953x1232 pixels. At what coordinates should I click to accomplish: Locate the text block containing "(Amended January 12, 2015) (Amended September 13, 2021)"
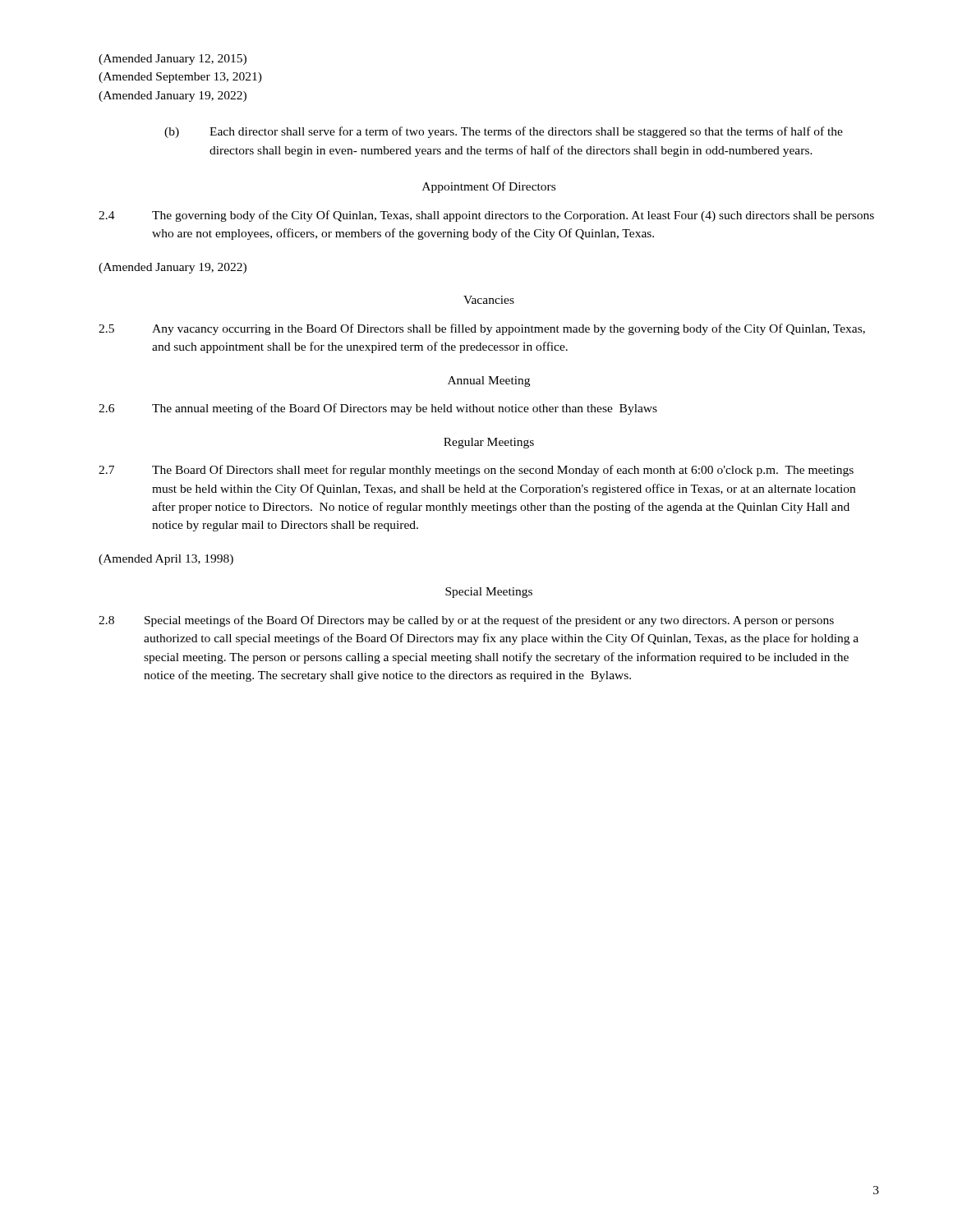(180, 76)
